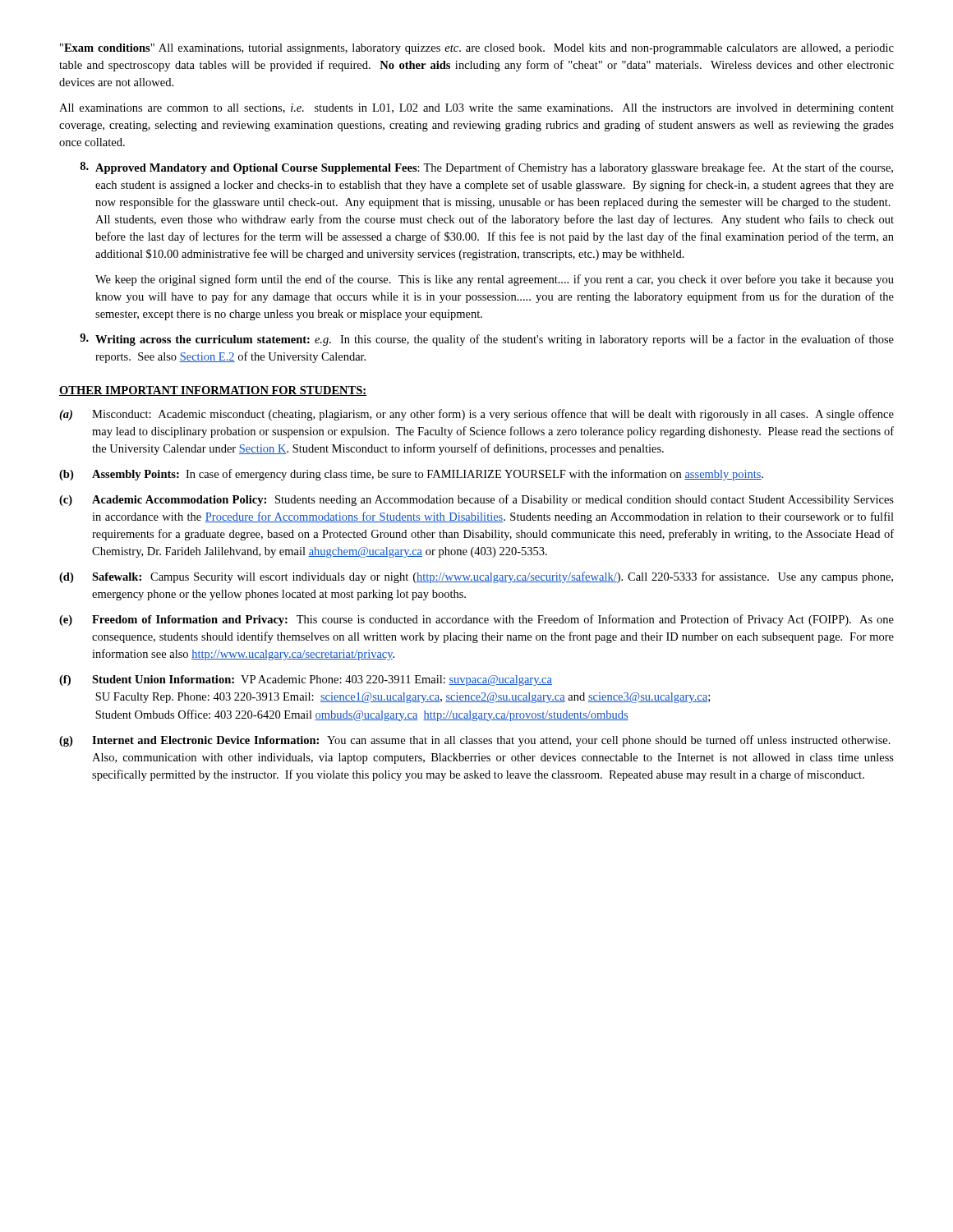Navigate to the region starting "OTHER IMPORTANT INFORMATION FOR"
This screenshot has width=953, height=1232.
pyautogui.click(x=213, y=390)
